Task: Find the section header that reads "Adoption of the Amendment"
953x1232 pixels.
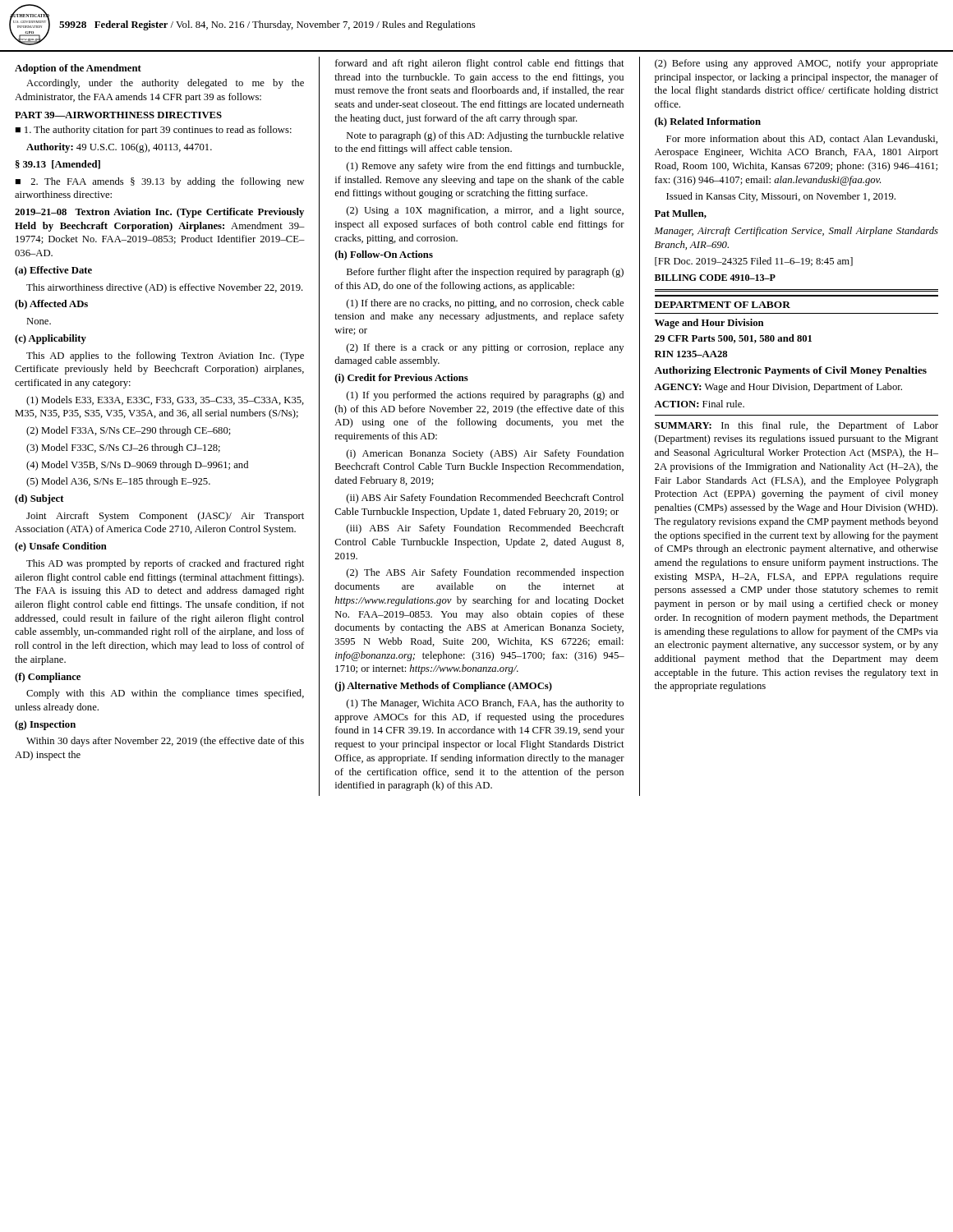Action: 159,69
